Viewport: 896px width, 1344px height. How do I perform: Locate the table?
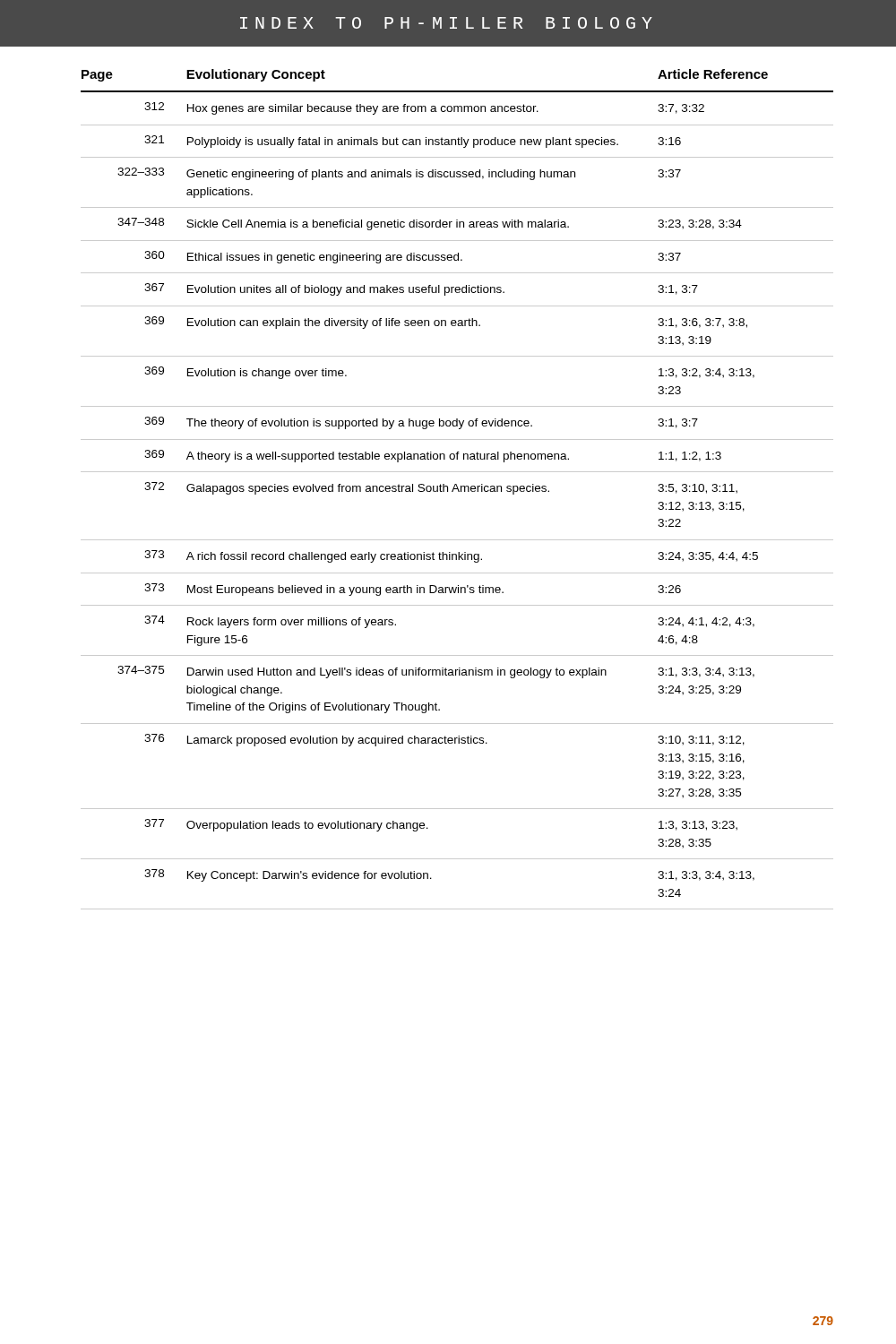tap(457, 676)
